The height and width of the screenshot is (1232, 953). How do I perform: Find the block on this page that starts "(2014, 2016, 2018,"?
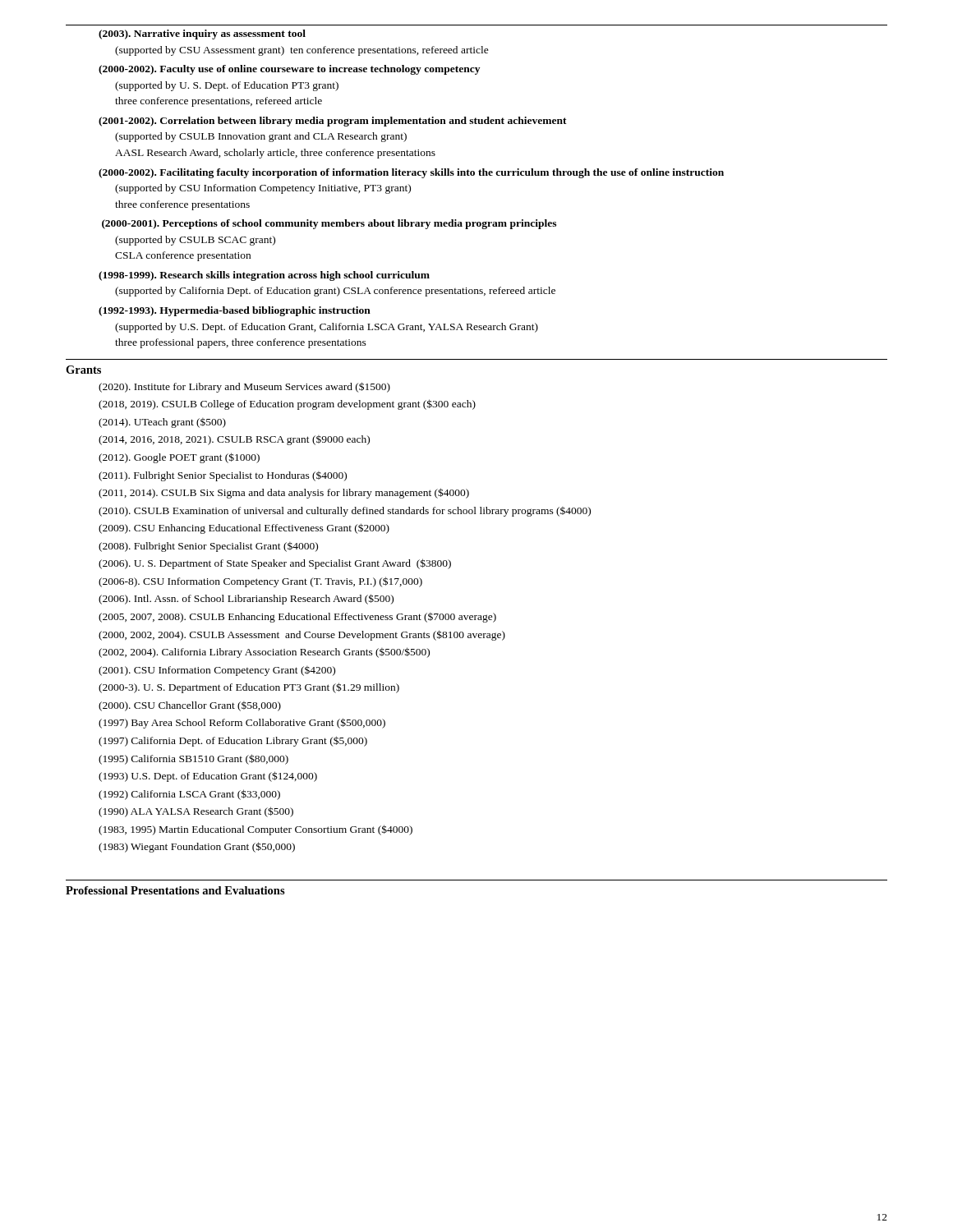(234, 439)
